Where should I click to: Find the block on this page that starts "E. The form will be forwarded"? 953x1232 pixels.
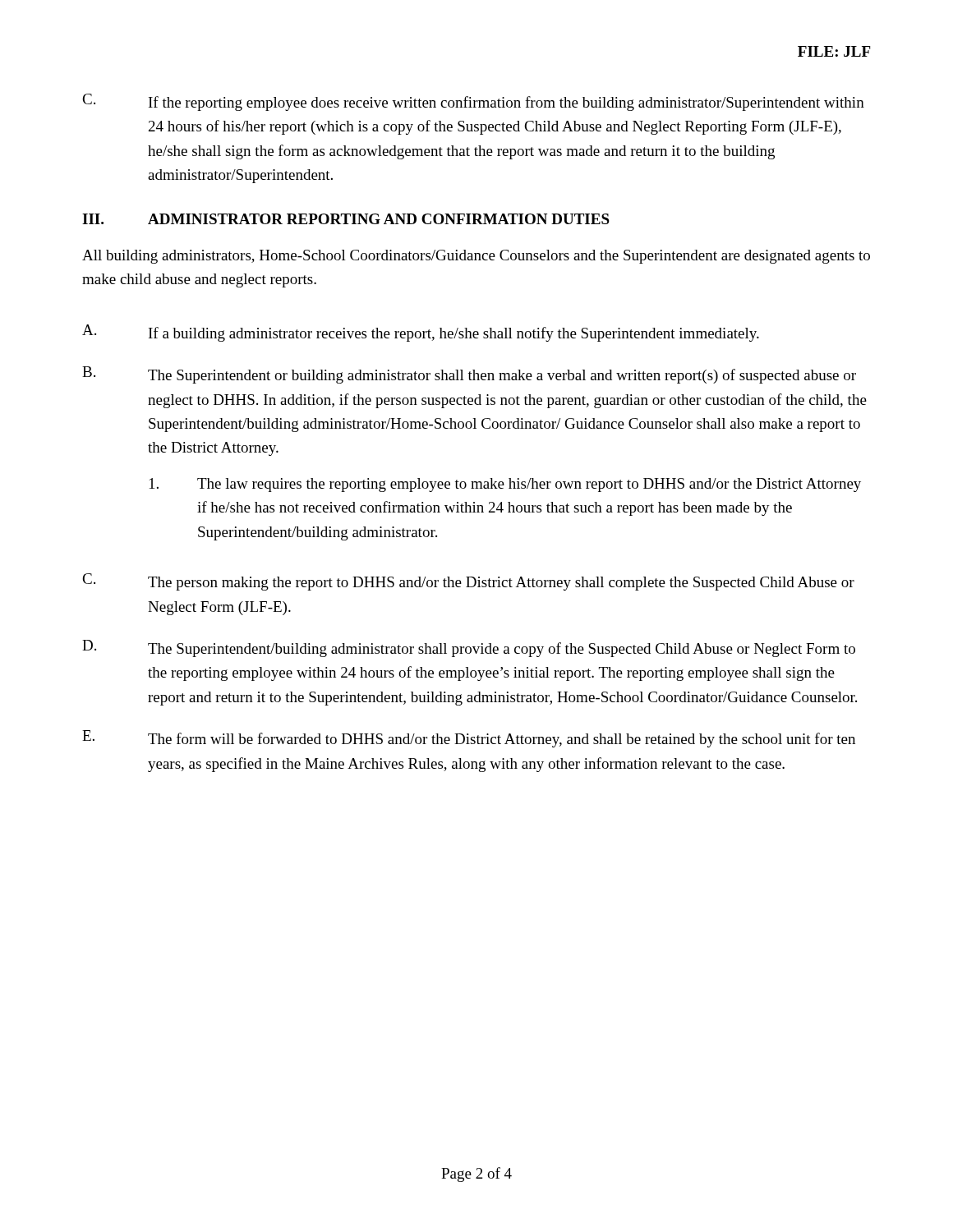pyautogui.click(x=476, y=751)
